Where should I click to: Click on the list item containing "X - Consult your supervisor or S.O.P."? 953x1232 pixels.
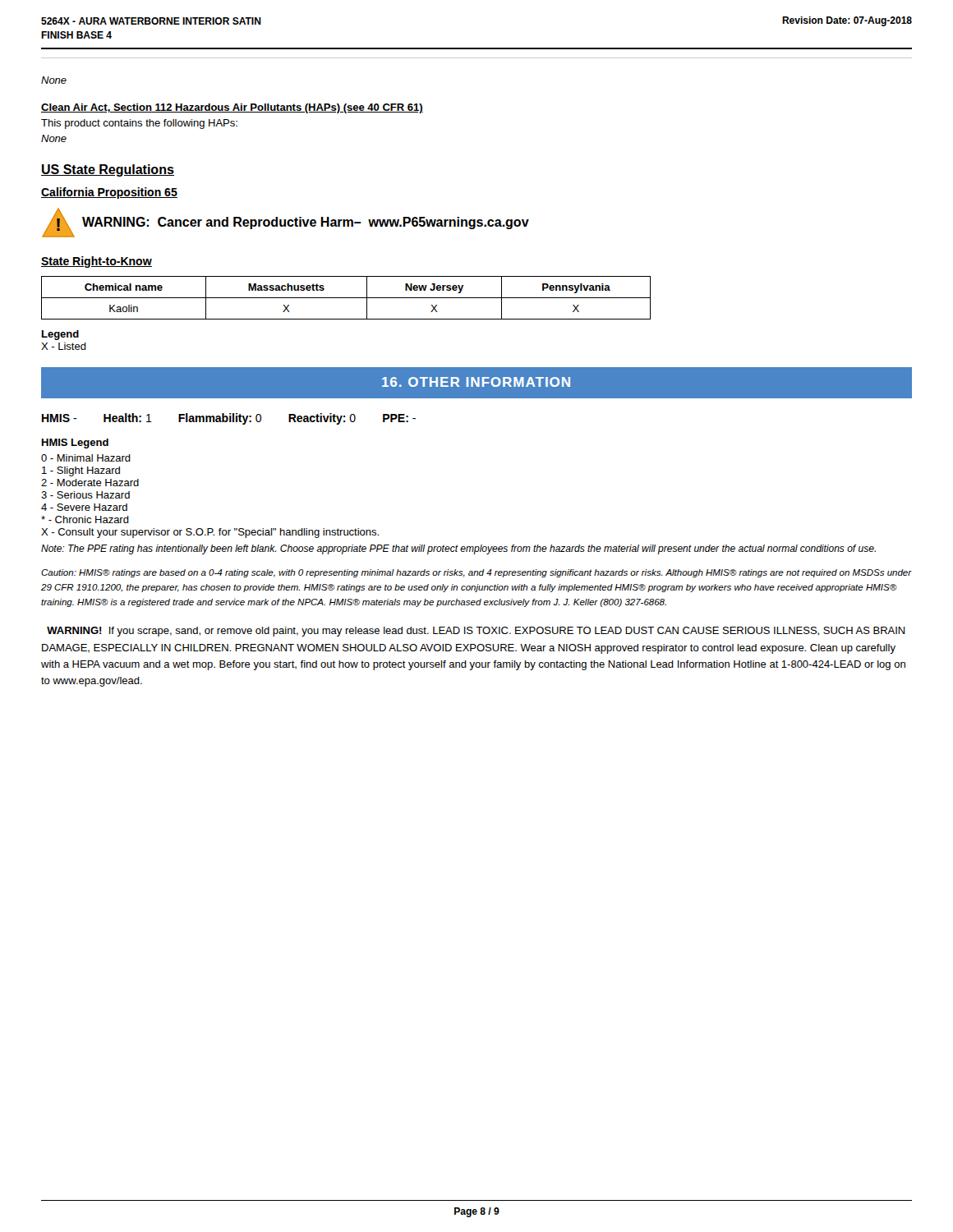pyautogui.click(x=210, y=532)
